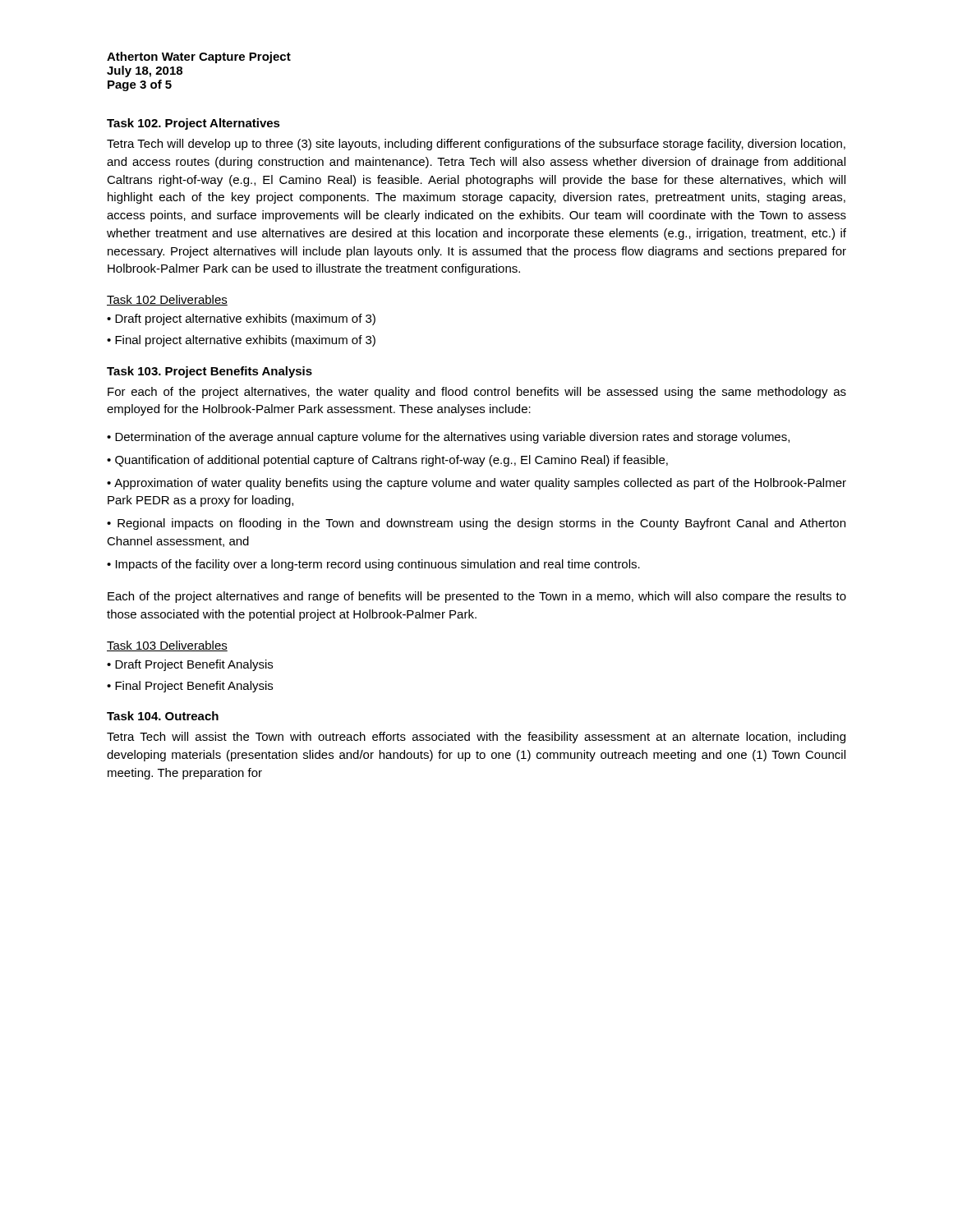Navigate to the element starting "Task 103. Project Benefits Analysis"
Viewport: 953px width, 1232px height.
210,370
